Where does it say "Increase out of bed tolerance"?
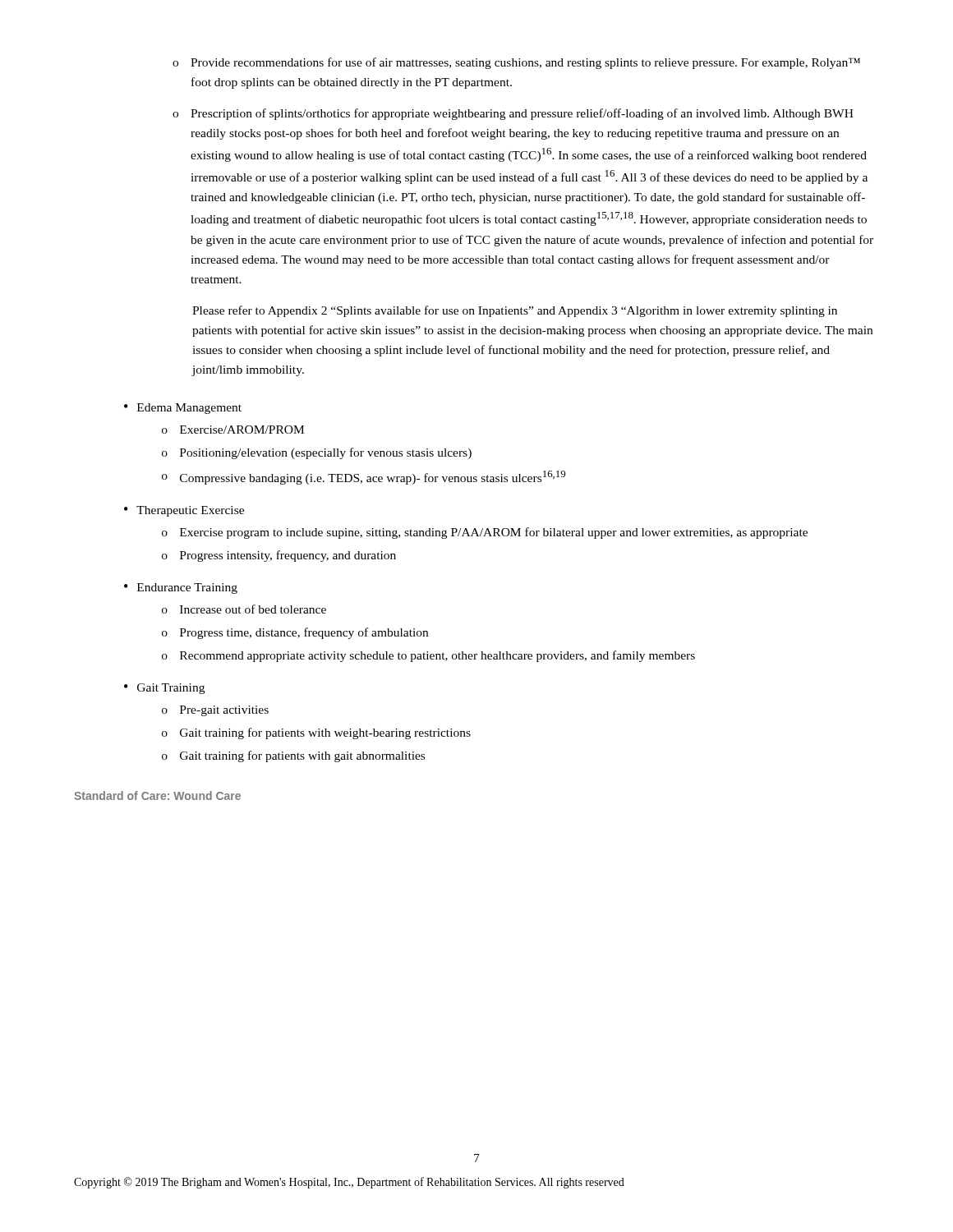 coord(253,609)
